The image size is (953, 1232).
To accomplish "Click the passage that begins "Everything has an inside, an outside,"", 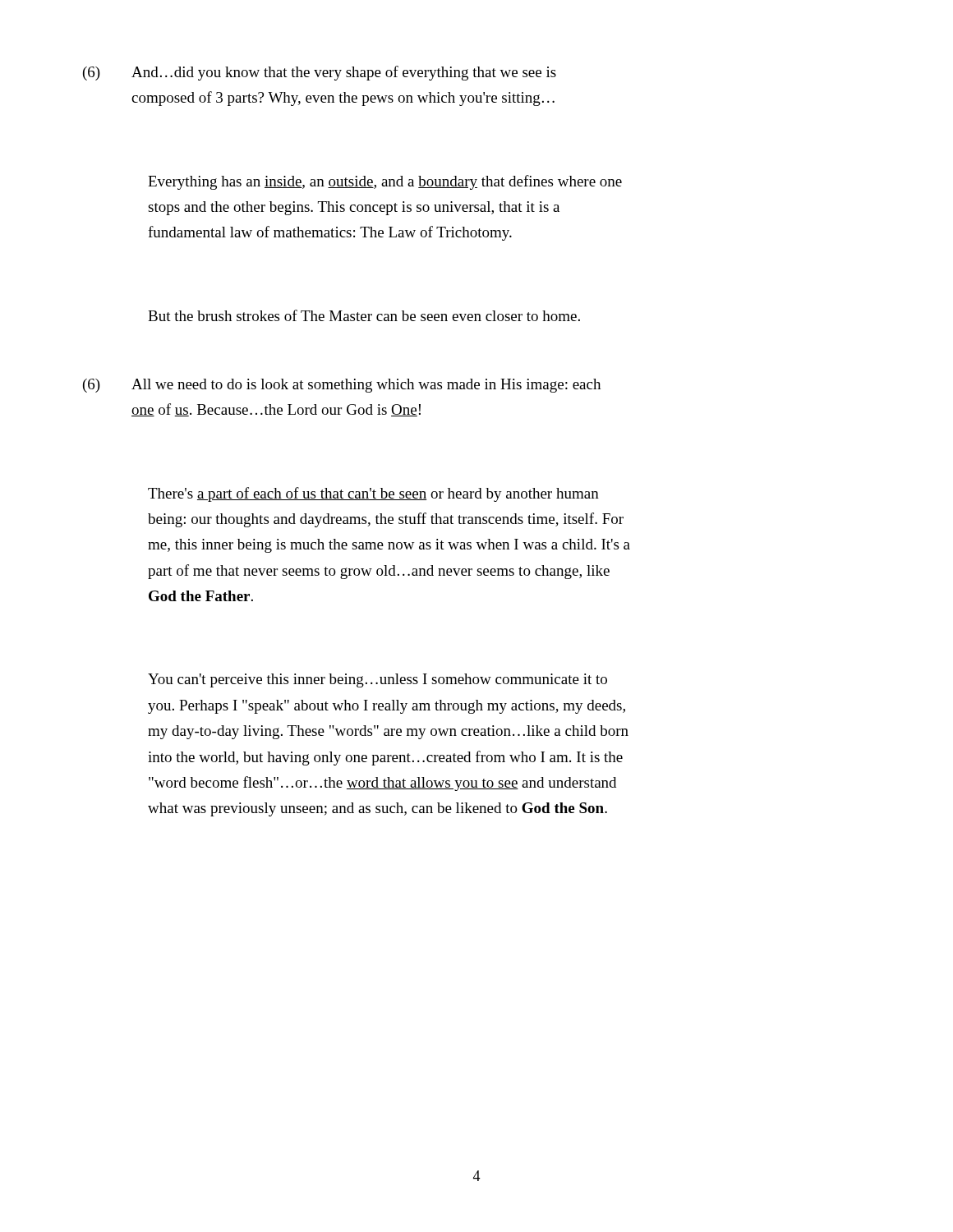I will [385, 207].
